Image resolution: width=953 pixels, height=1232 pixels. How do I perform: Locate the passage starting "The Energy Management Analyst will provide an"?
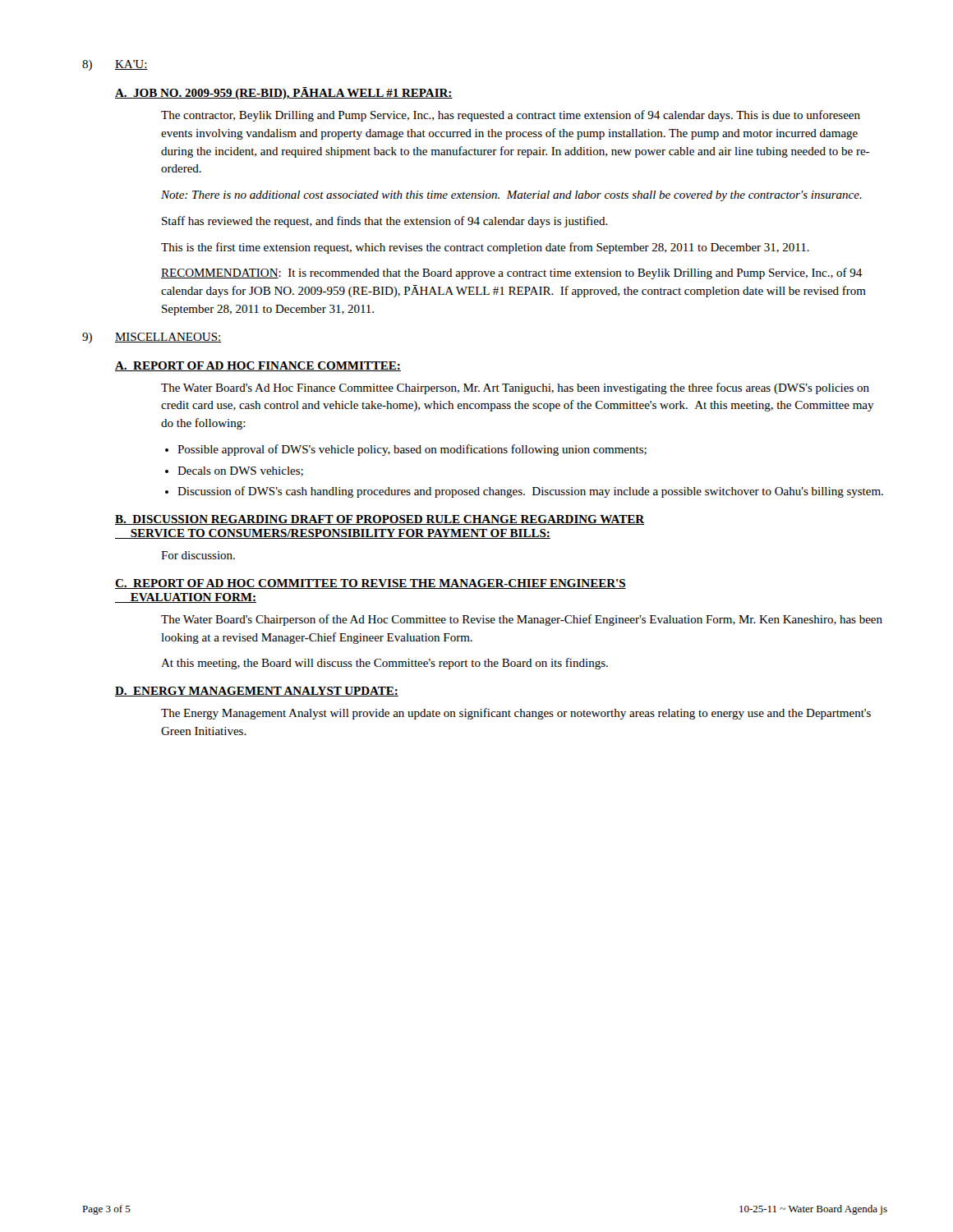(x=516, y=722)
